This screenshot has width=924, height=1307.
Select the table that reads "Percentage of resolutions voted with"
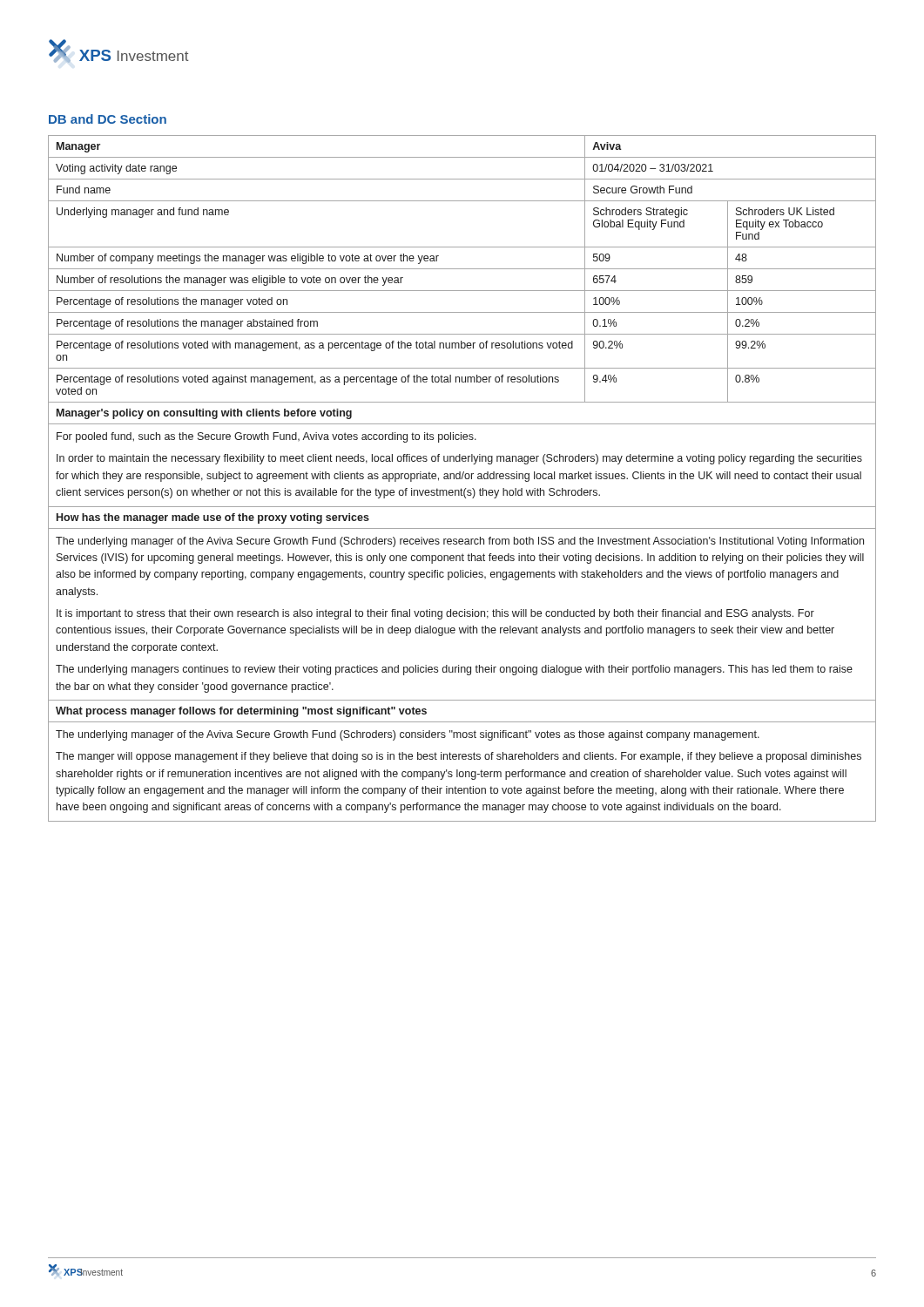[x=462, y=478]
